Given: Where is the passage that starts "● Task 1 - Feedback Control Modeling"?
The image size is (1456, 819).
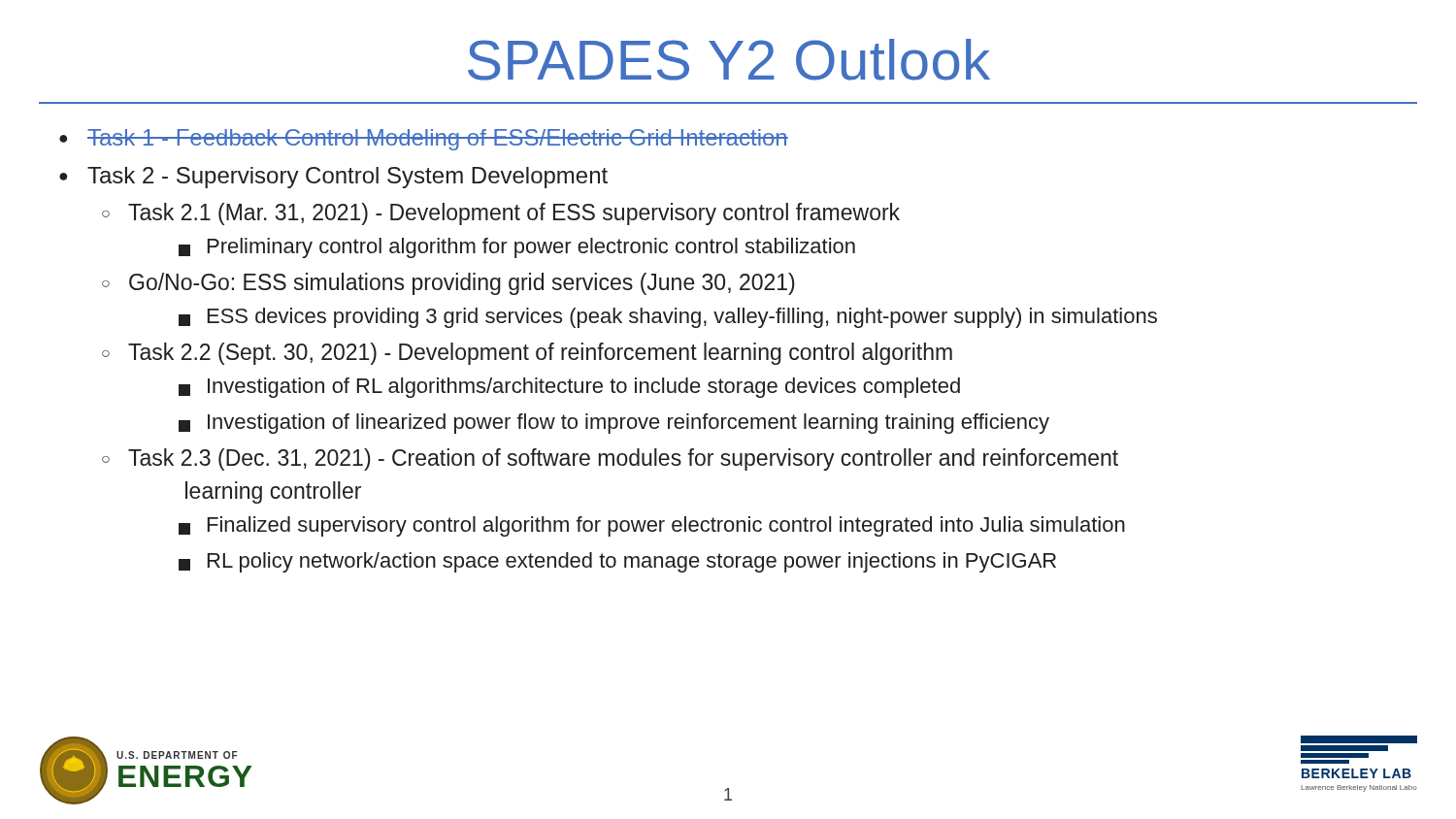Looking at the screenshot, I should (x=423, y=138).
